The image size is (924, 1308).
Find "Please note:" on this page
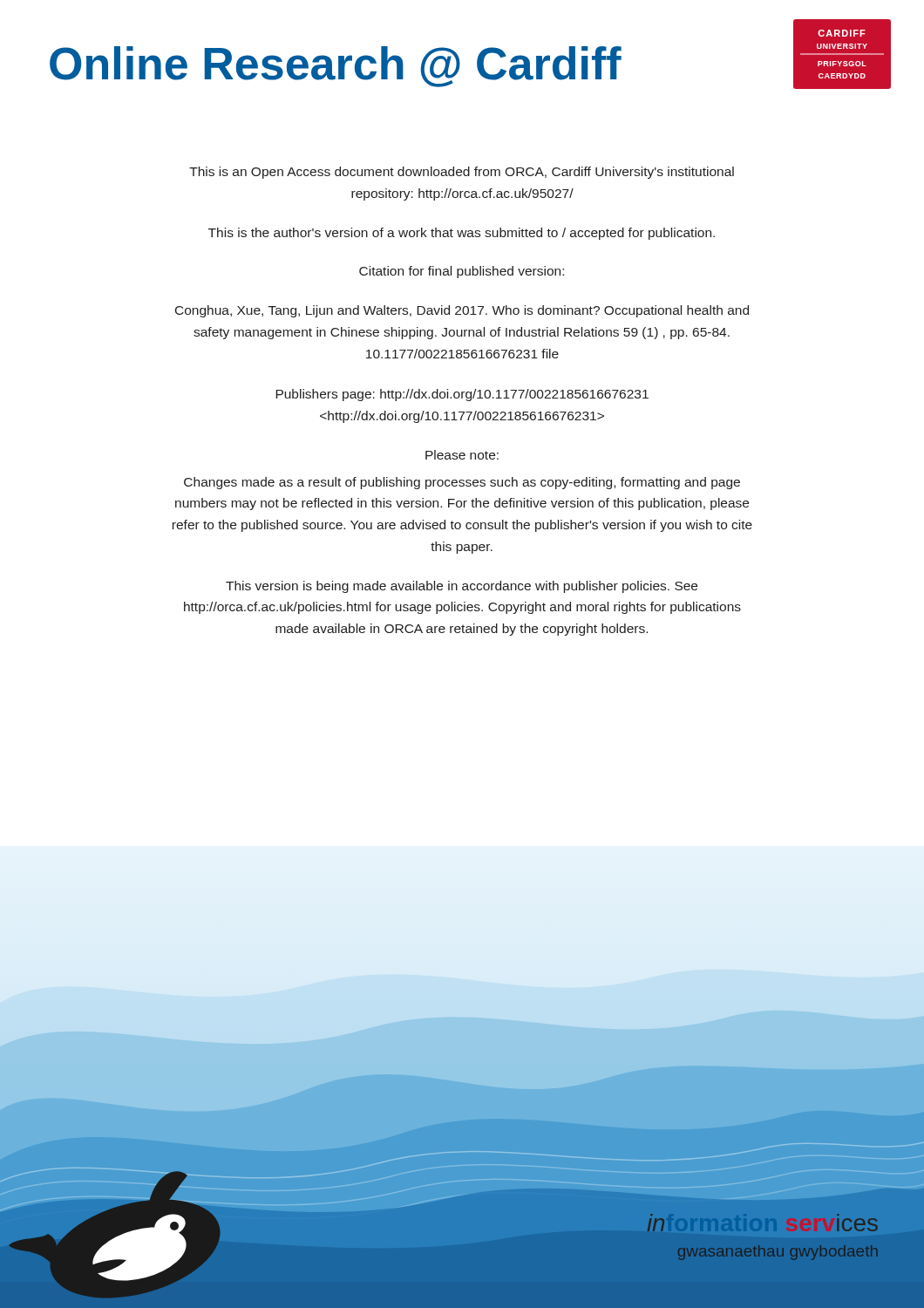click(x=462, y=454)
